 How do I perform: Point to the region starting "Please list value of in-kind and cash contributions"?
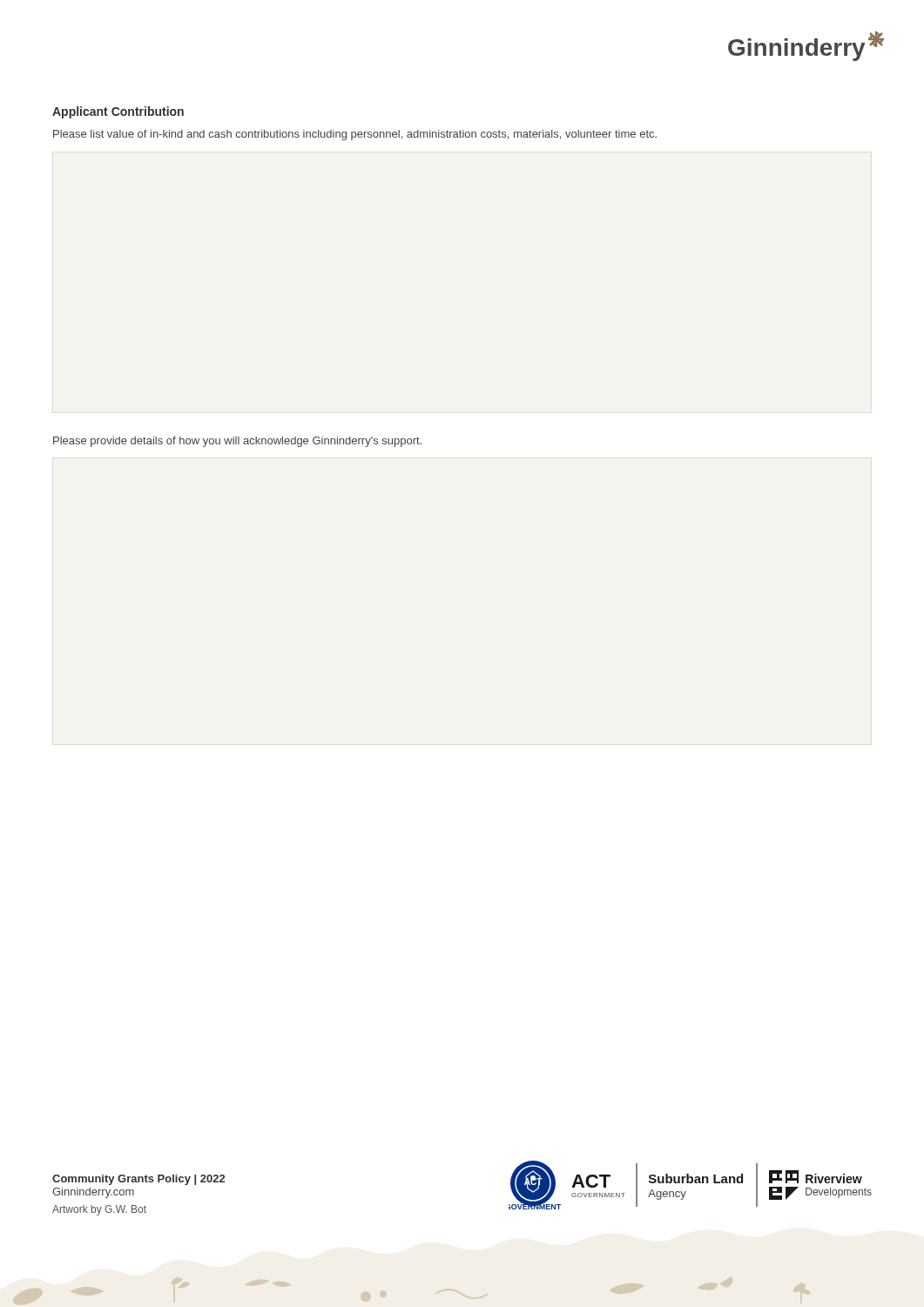click(355, 134)
